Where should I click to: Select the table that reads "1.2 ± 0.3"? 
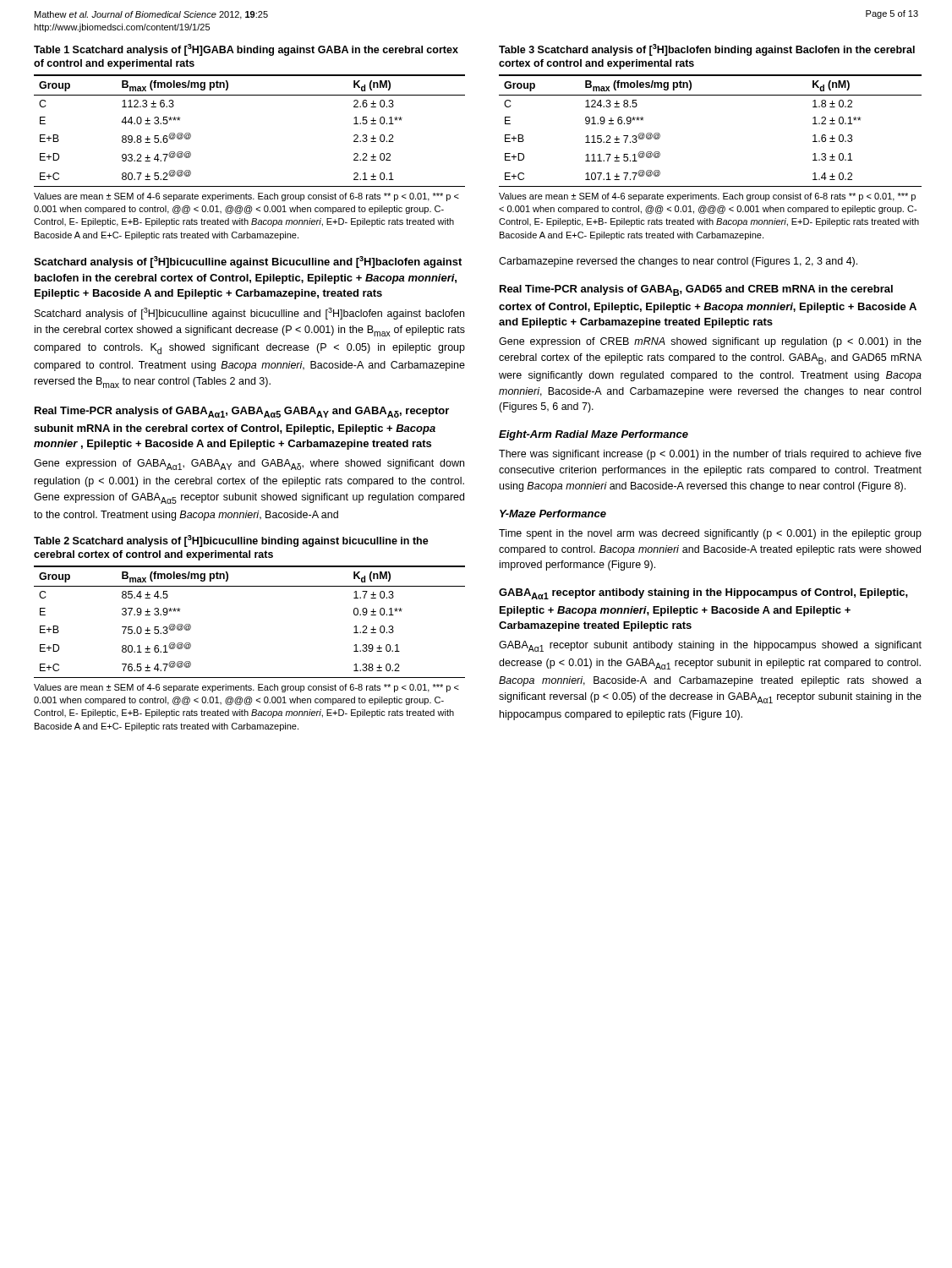(249, 633)
